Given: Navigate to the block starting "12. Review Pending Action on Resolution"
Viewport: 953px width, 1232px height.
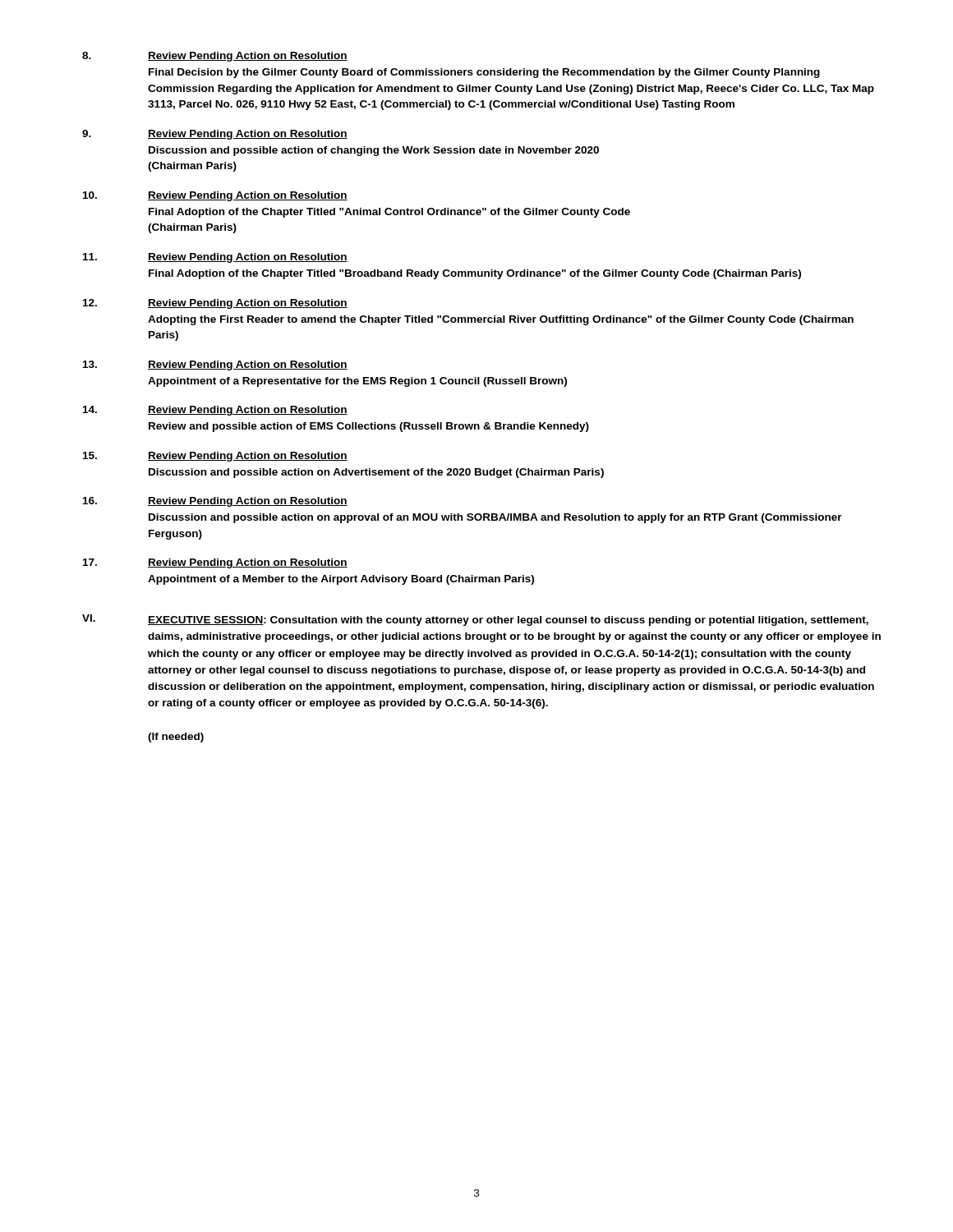Looking at the screenshot, I should coord(485,320).
